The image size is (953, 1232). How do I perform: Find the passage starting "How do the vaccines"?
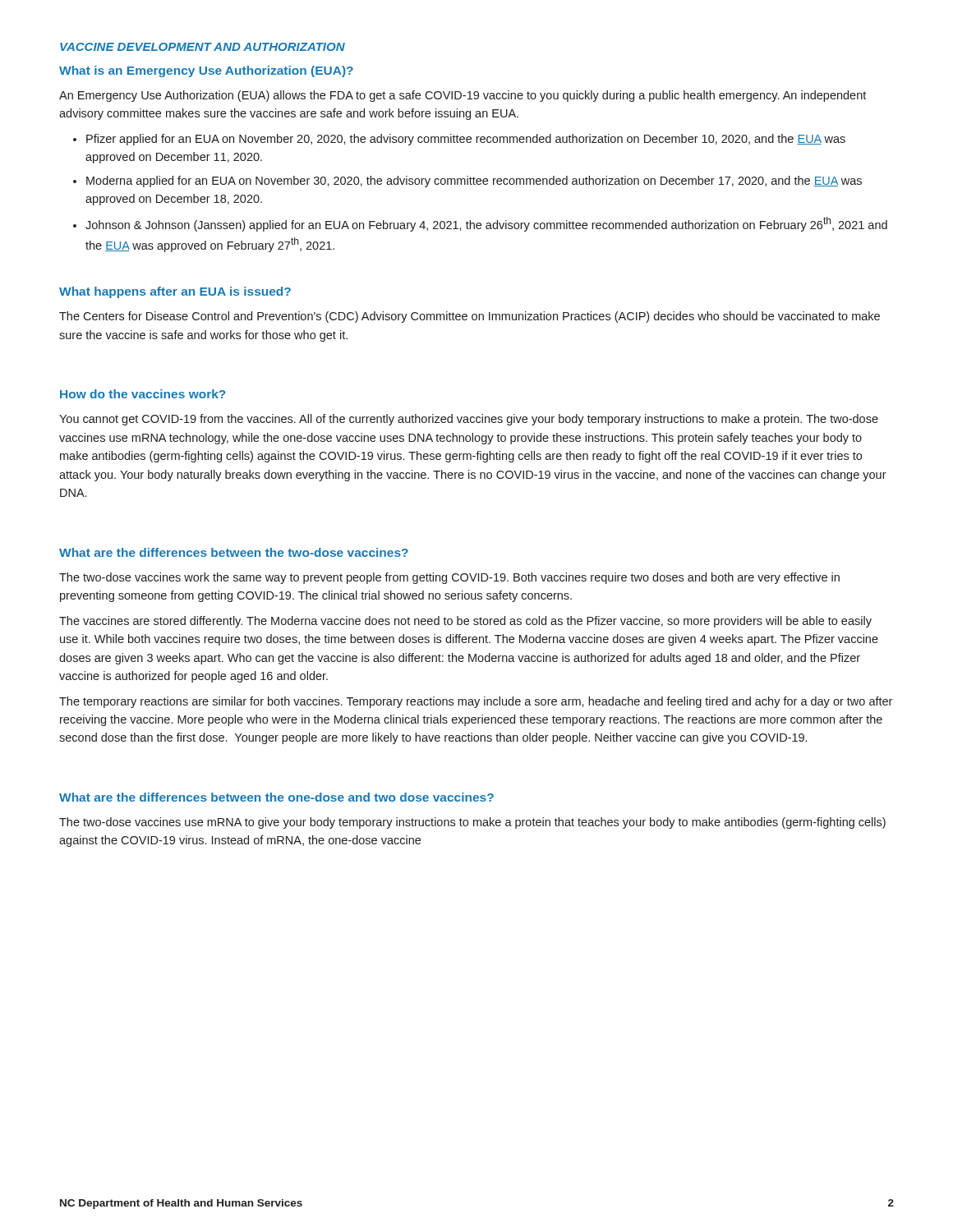point(143,394)
